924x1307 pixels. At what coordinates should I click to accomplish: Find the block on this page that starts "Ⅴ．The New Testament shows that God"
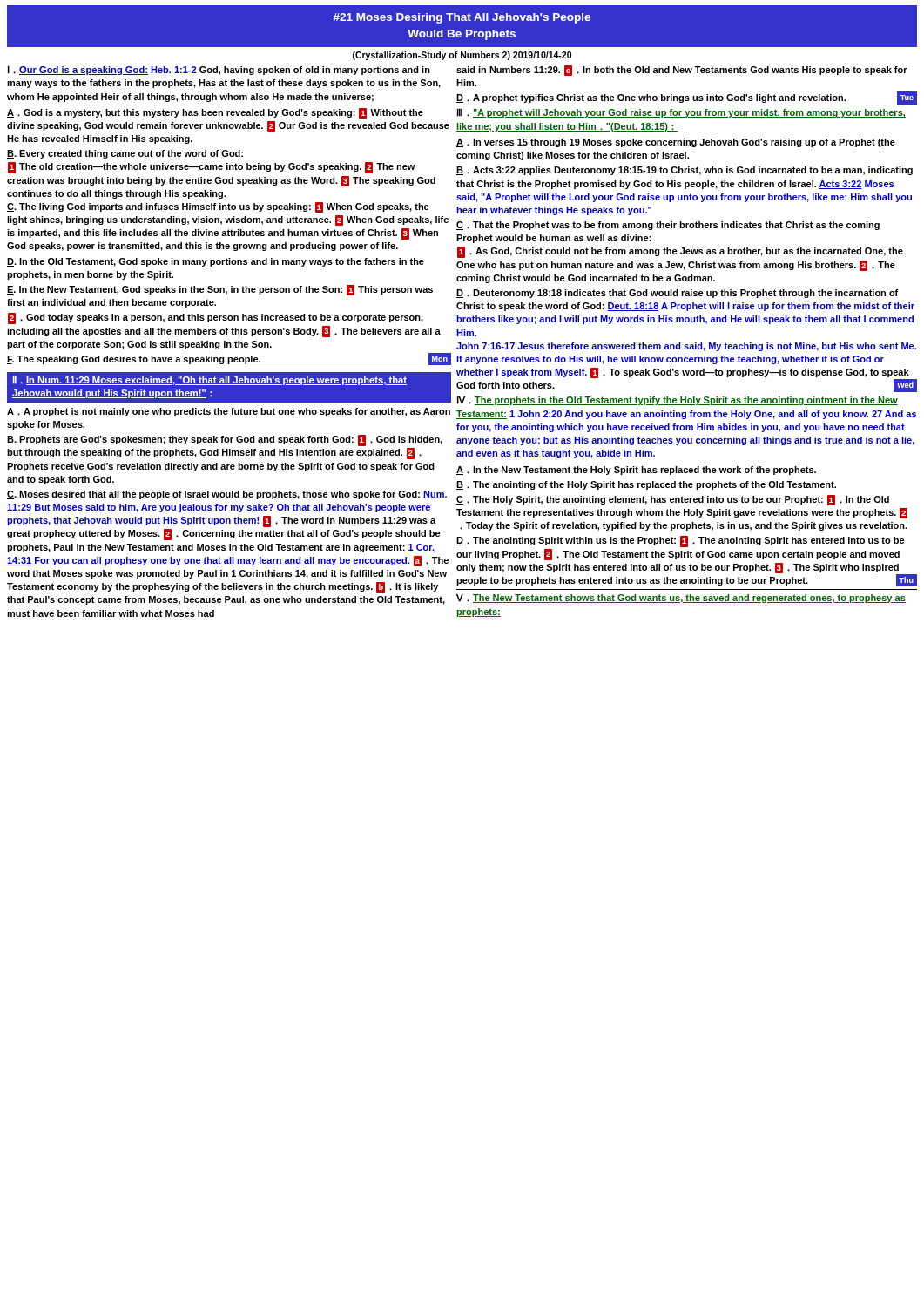click(681, 605)
